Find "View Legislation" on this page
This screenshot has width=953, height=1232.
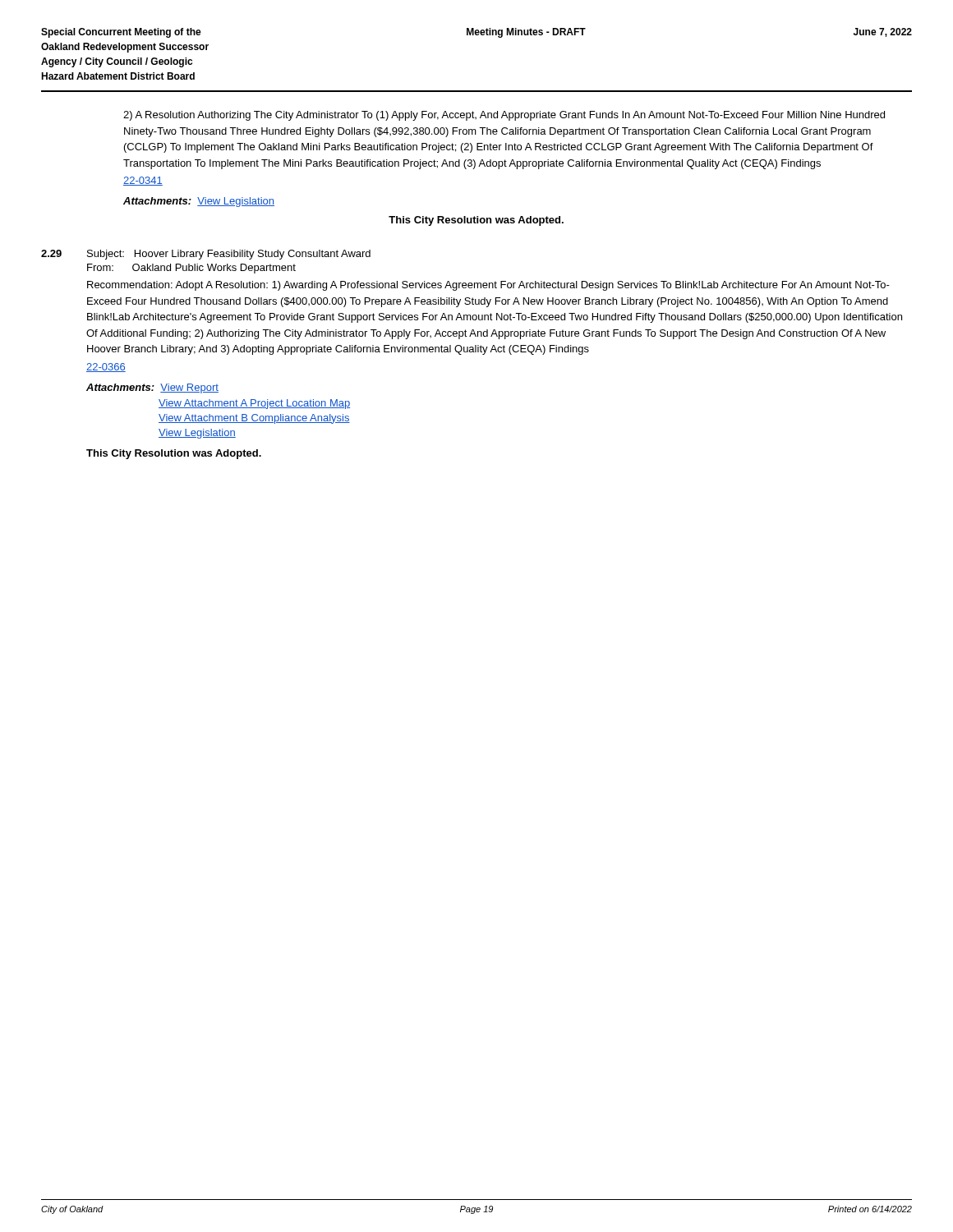point(197,432)
